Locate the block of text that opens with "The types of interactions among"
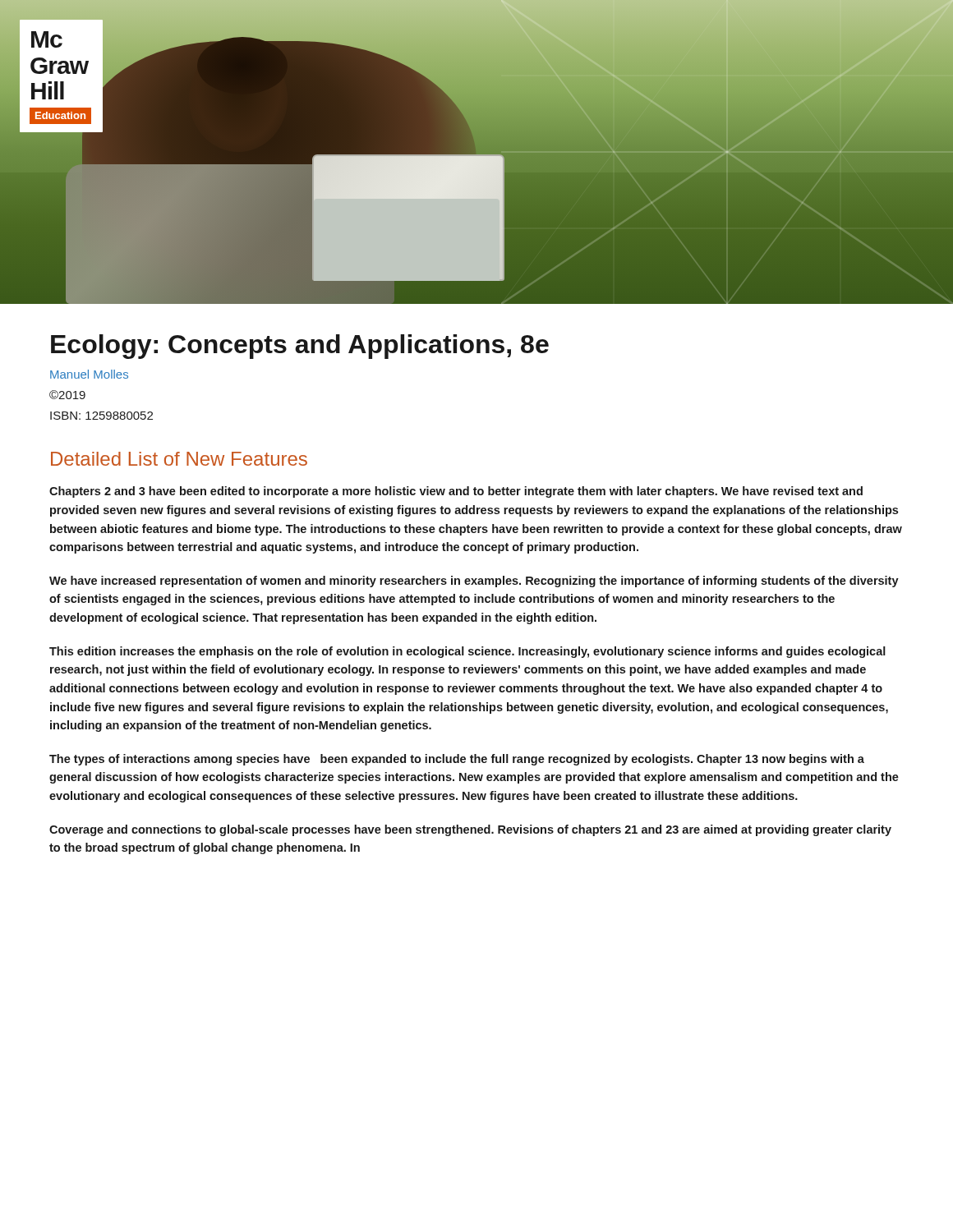 pos(474,777)
